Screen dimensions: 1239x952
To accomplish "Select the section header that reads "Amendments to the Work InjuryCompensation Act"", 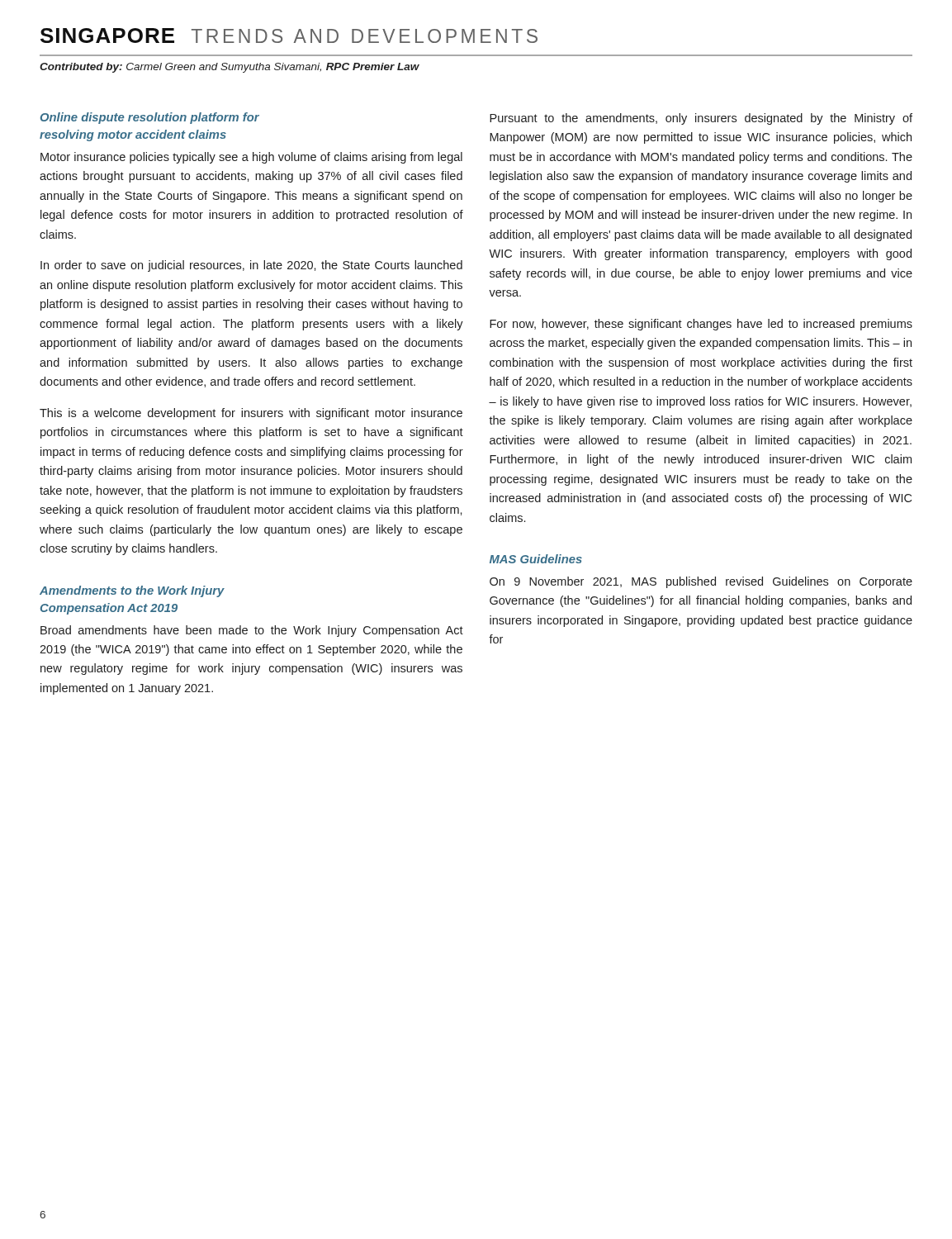I will 132,599.
